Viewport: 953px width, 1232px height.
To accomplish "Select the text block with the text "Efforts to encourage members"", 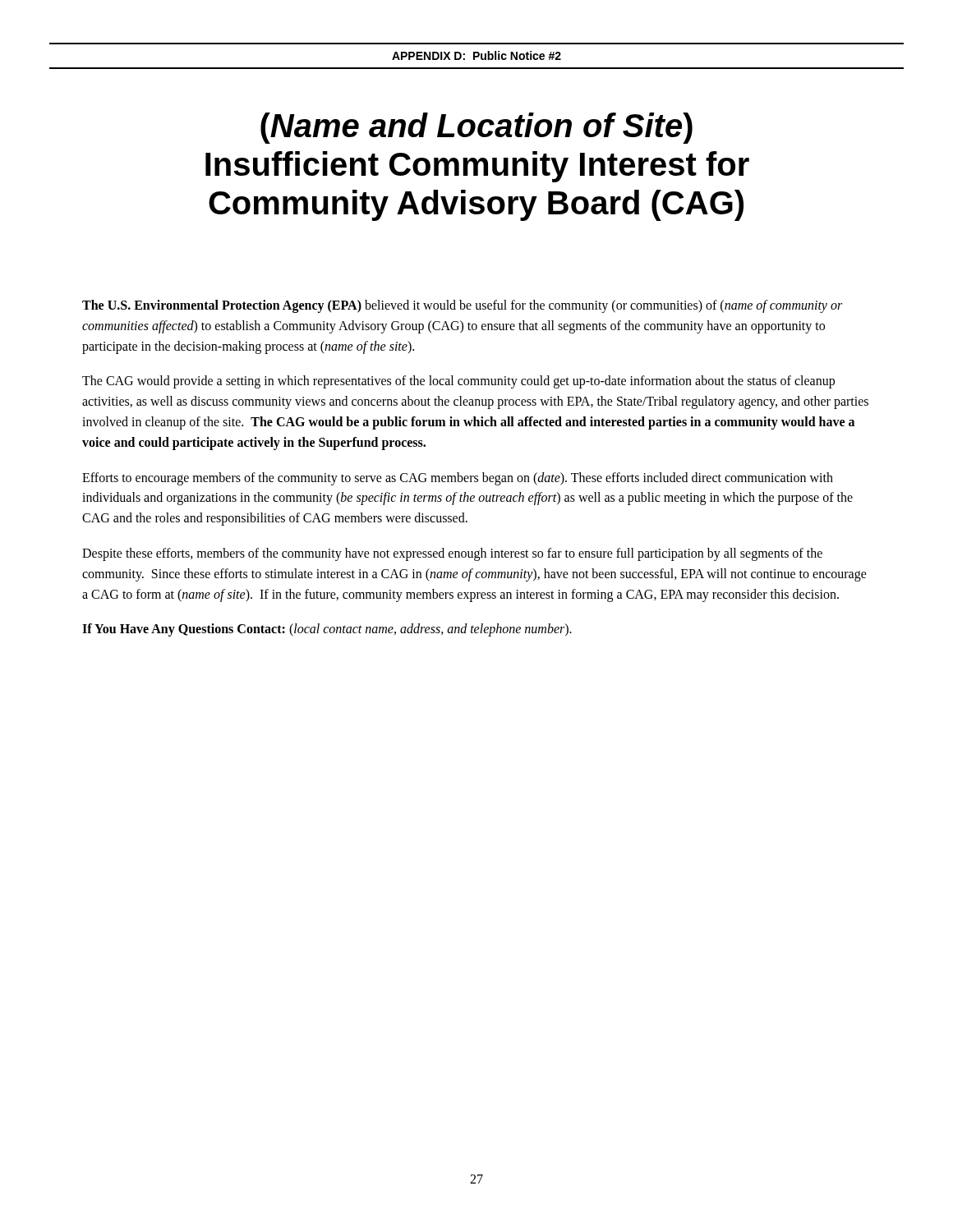I will click(476, 498).
